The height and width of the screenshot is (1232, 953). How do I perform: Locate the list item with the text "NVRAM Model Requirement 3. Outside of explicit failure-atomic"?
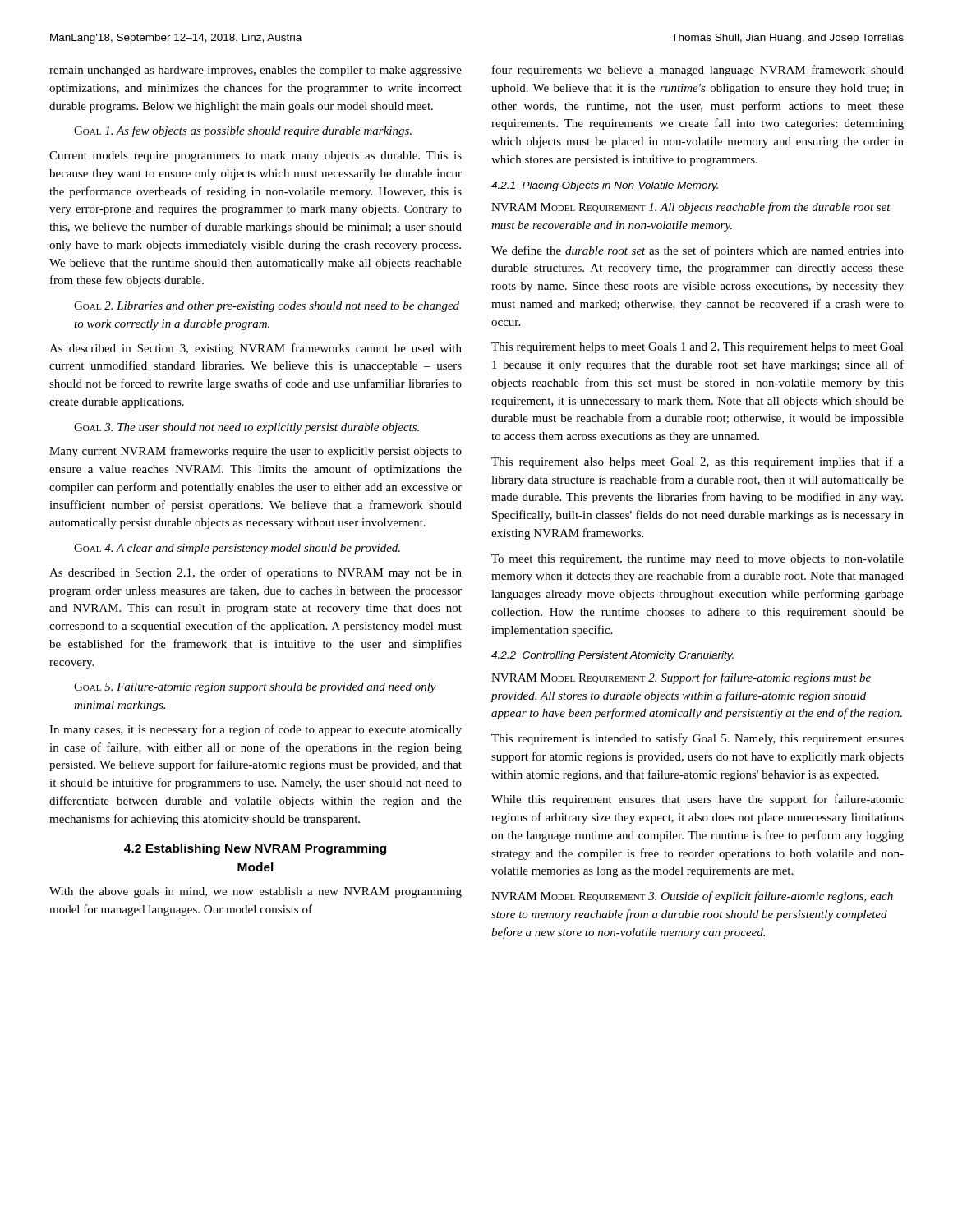pyautogui.click(x=692, y=914)
